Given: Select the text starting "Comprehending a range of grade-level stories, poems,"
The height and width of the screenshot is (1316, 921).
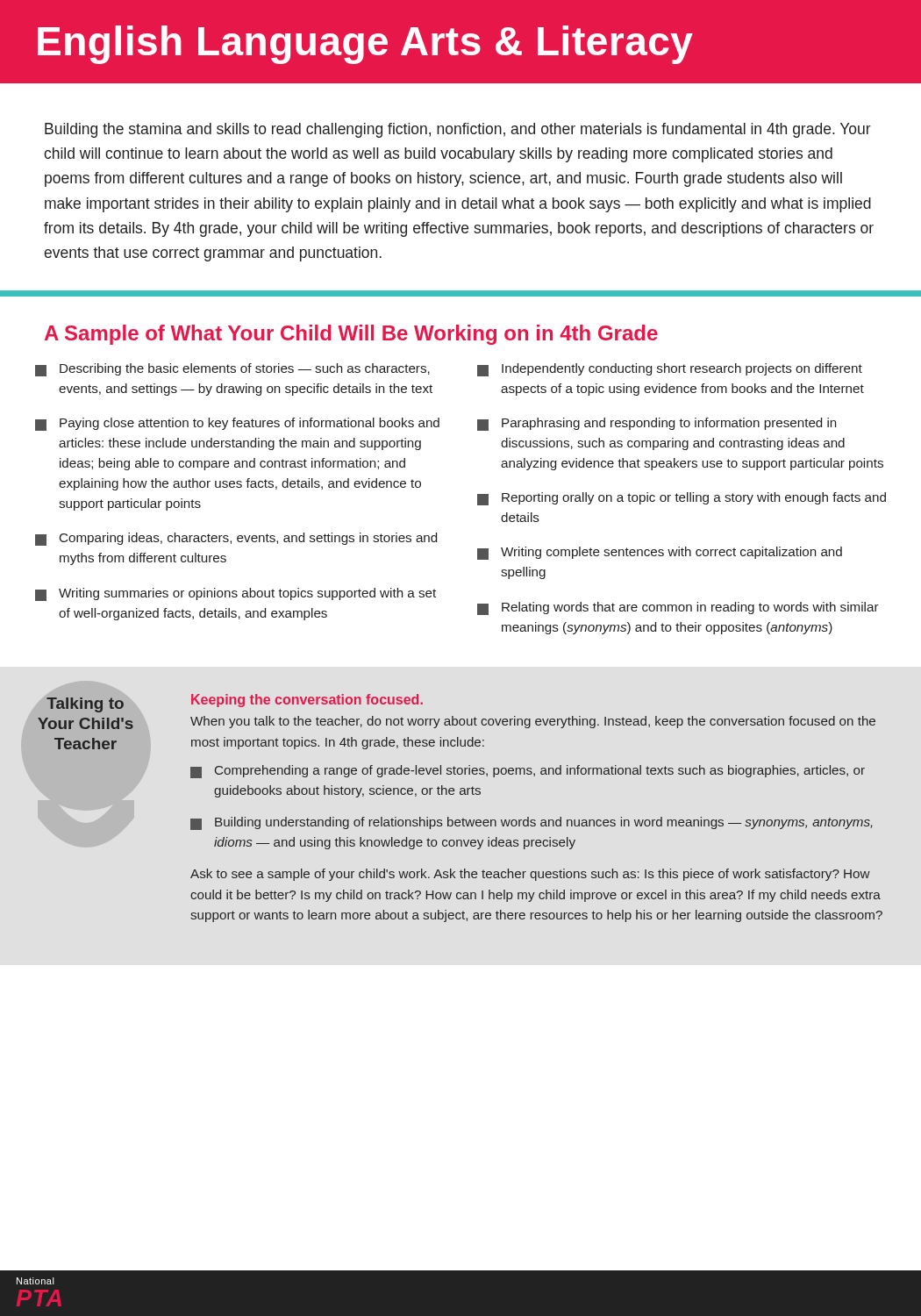Looking at the screenshot, I should tap(538, 780).
